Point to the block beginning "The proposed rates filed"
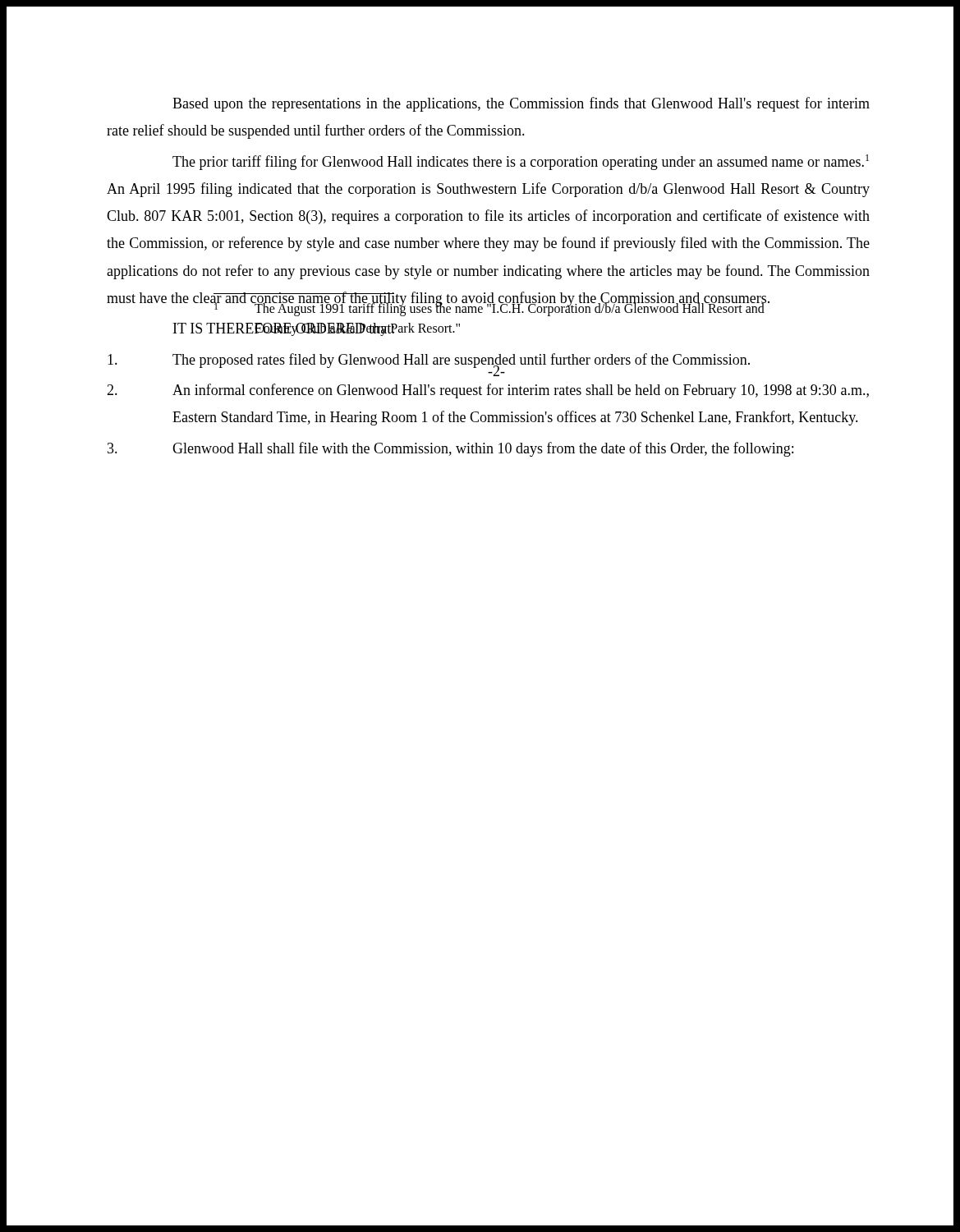This screenshot has height=1232, width=960. point(488,360)
